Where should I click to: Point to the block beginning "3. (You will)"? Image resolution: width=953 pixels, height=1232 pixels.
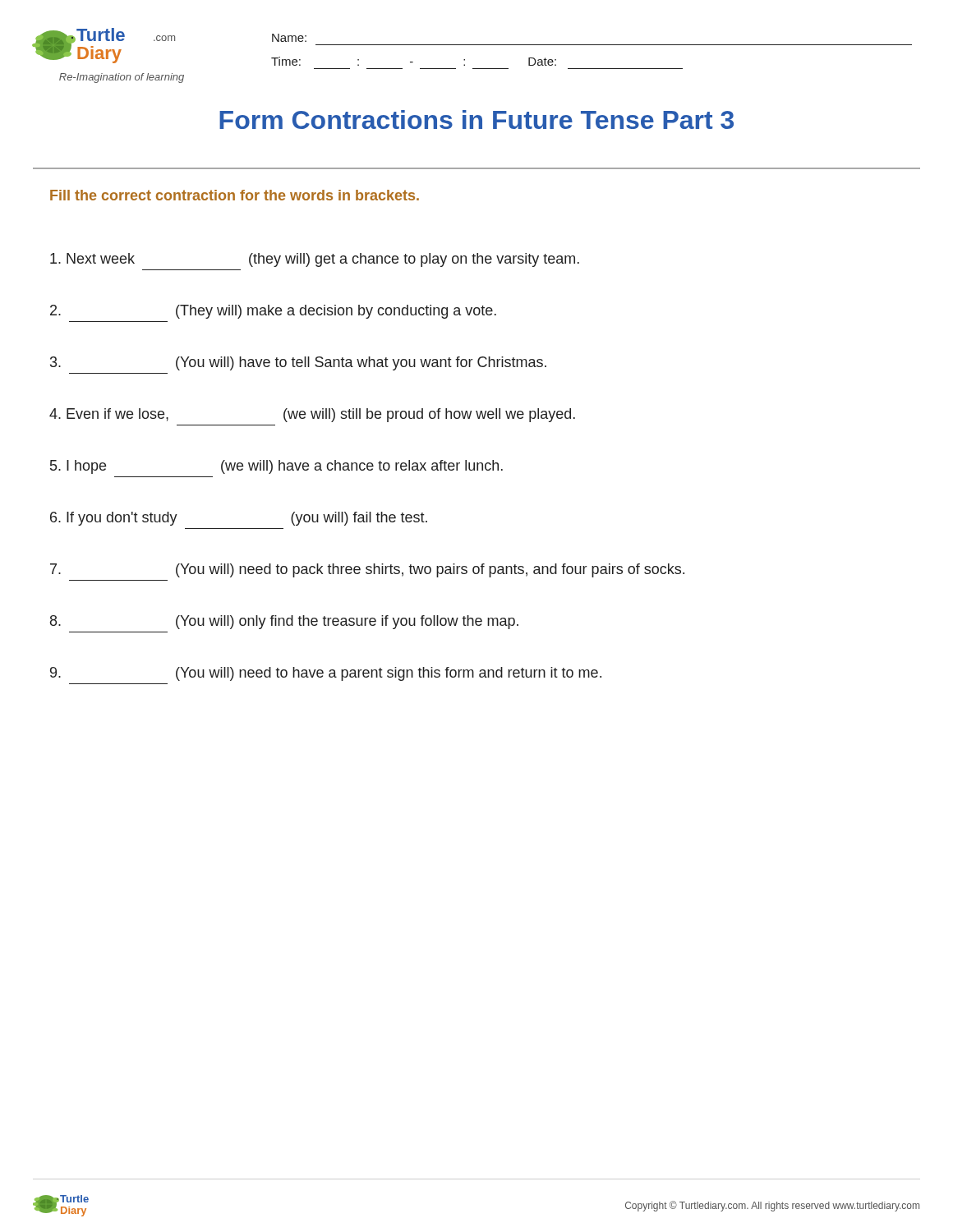pos(298,364)
